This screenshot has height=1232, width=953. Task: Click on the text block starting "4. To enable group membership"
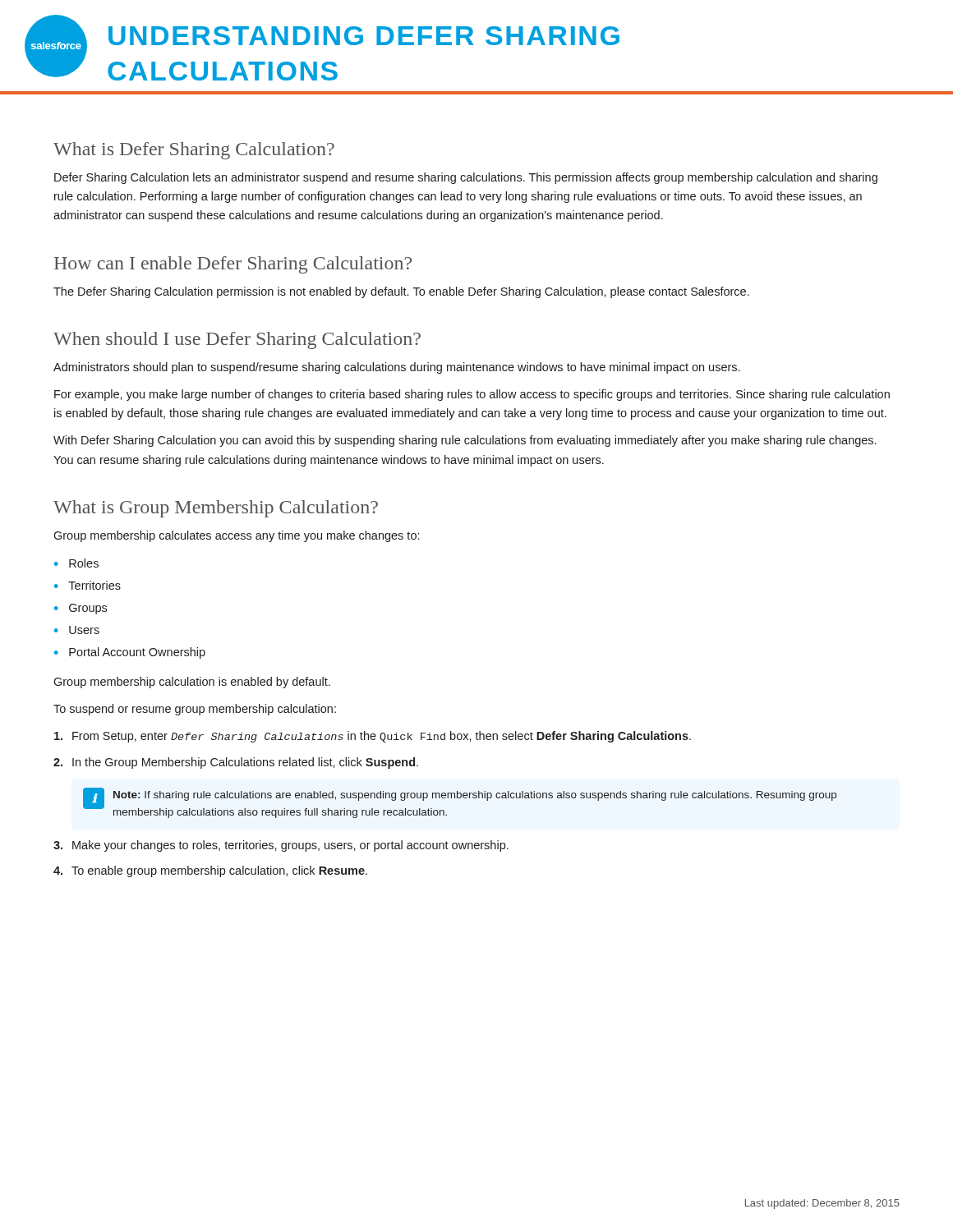point(211,871)
